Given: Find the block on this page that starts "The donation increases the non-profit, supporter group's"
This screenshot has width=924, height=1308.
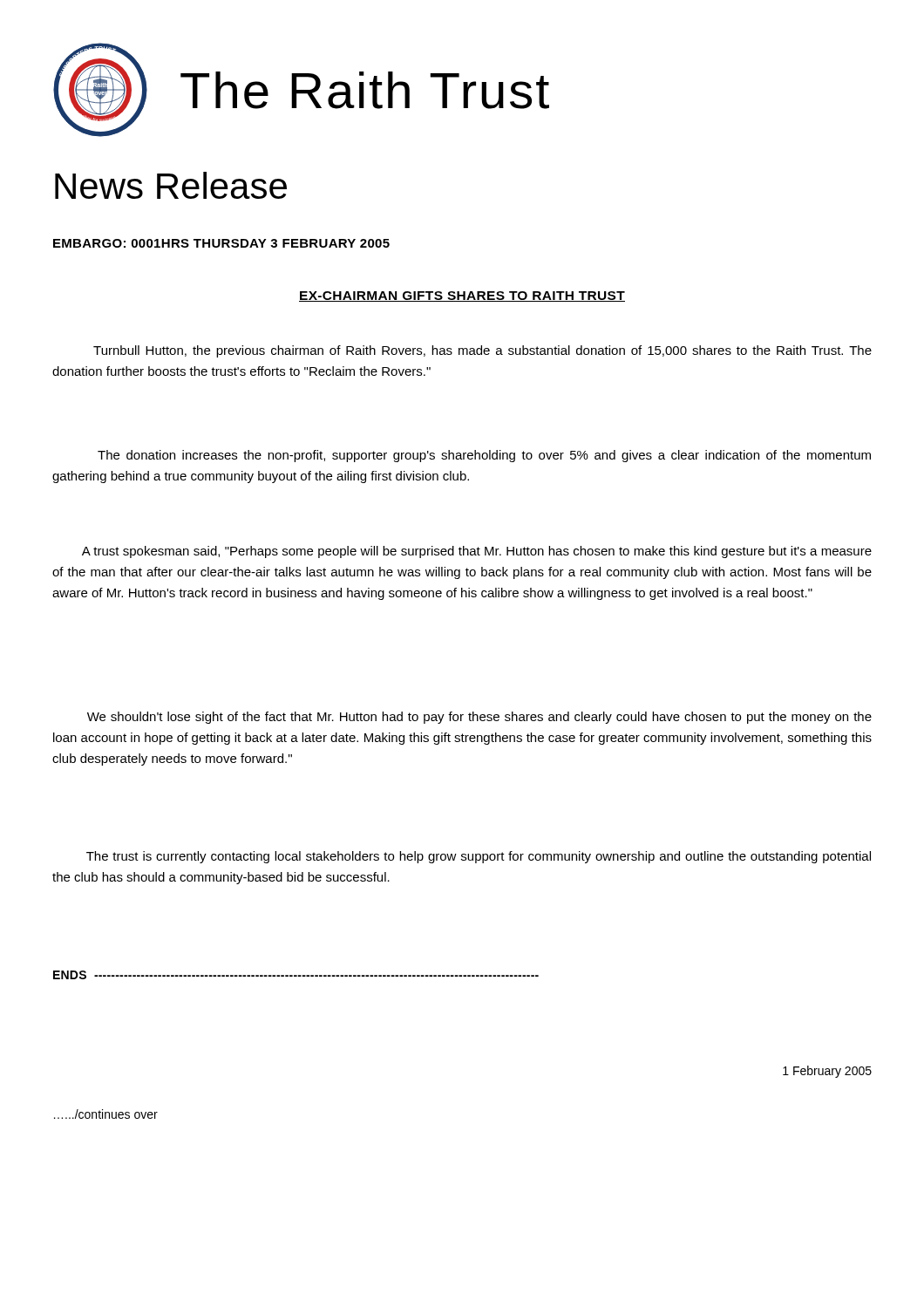Looking at the screenshot, I should [x=462, y=465].
